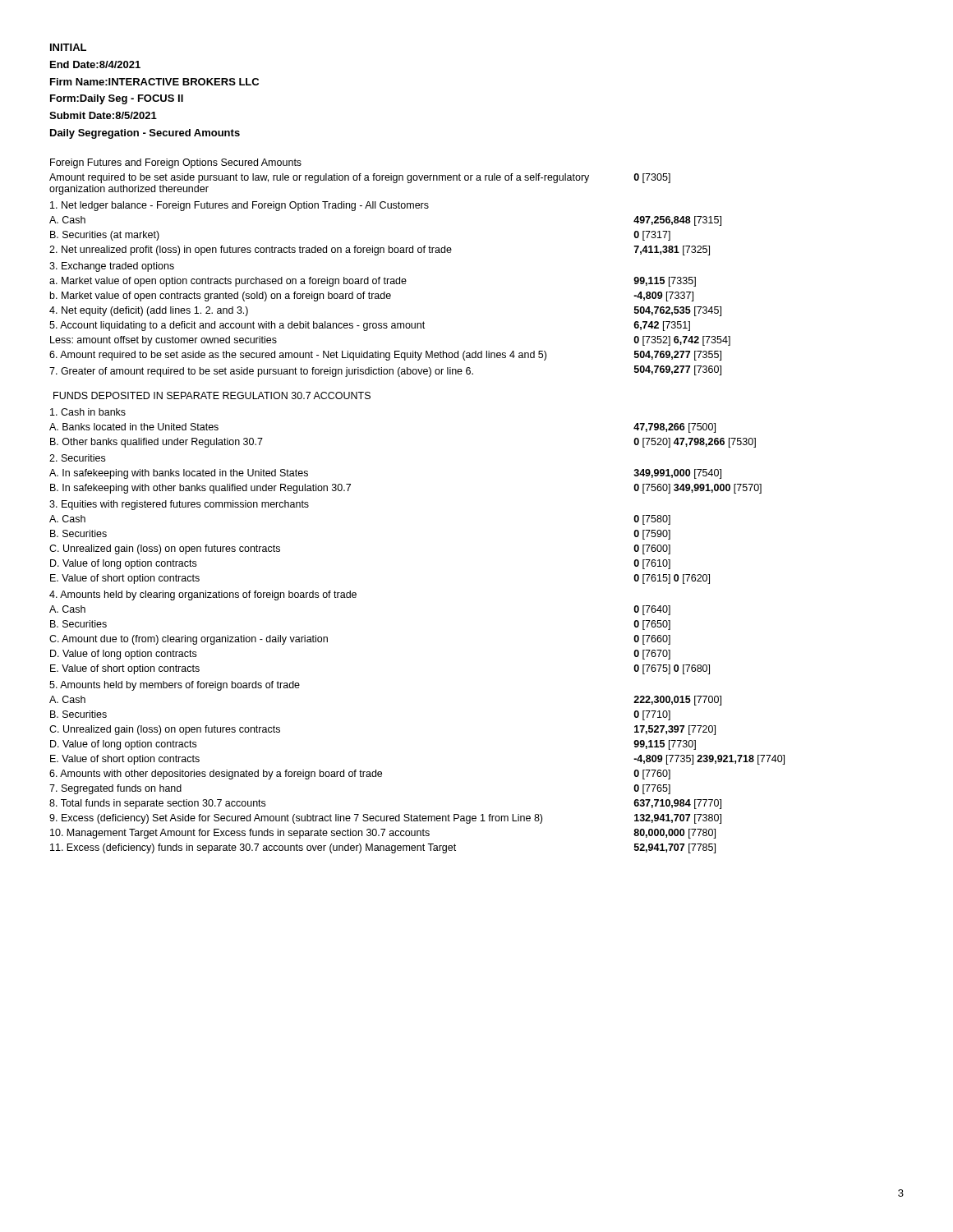Find the list item that says "B. Securities (at market)"
953x1232 pixels.
click(x=104, y=235)
